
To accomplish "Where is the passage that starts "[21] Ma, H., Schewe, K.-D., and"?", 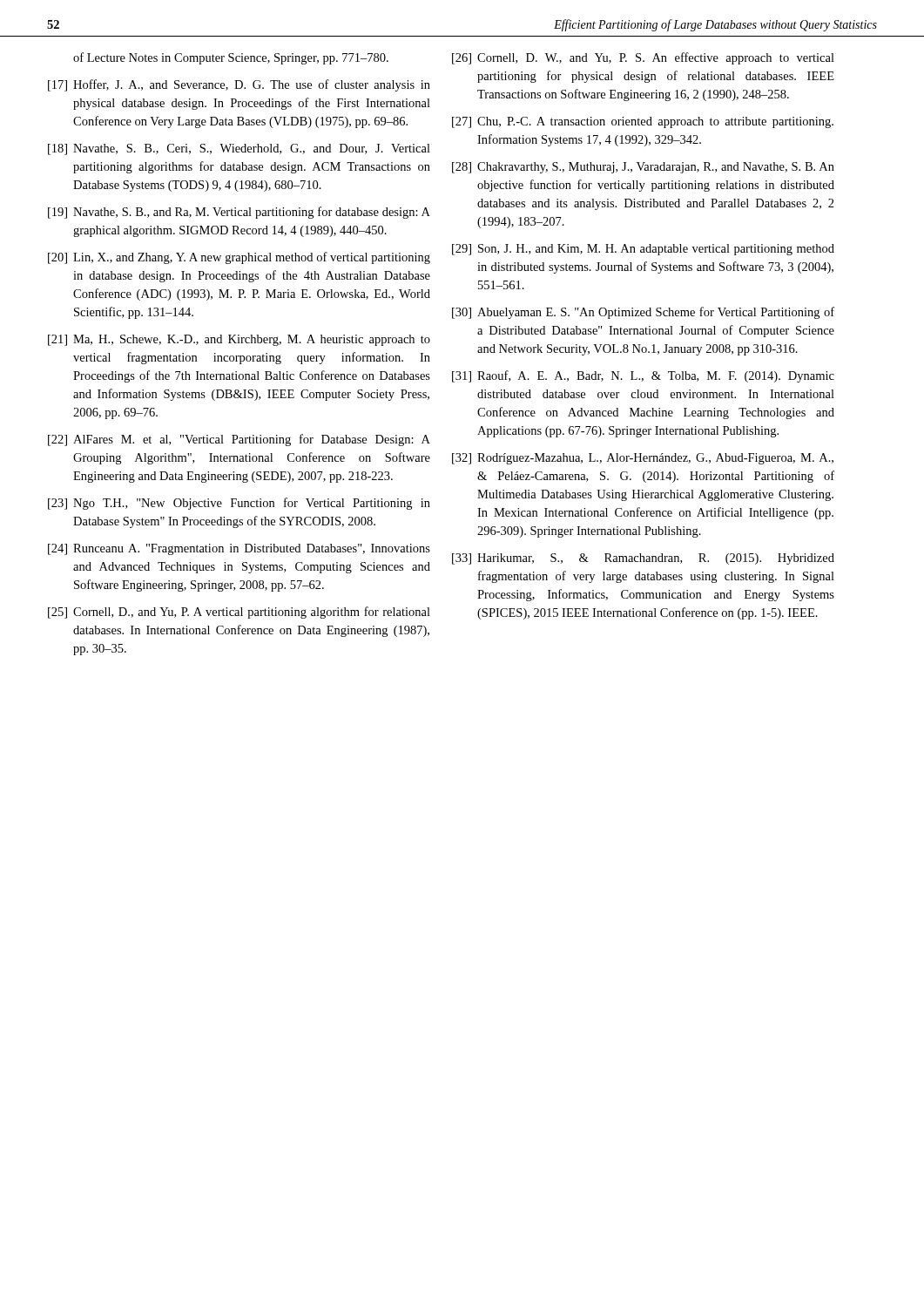I will pos(239,376).
